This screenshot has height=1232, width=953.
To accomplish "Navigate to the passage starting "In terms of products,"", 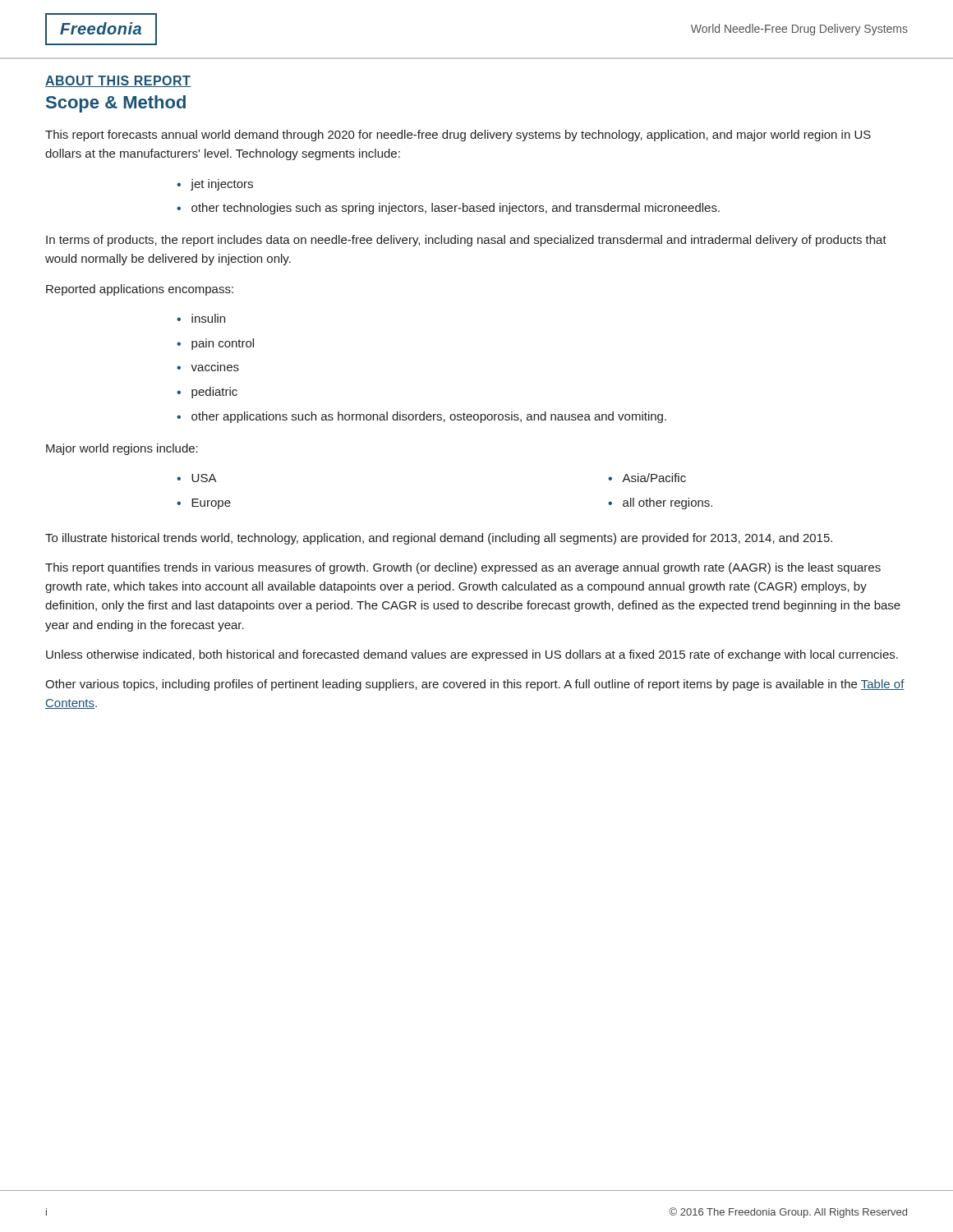I will click(x=466, y=249).
